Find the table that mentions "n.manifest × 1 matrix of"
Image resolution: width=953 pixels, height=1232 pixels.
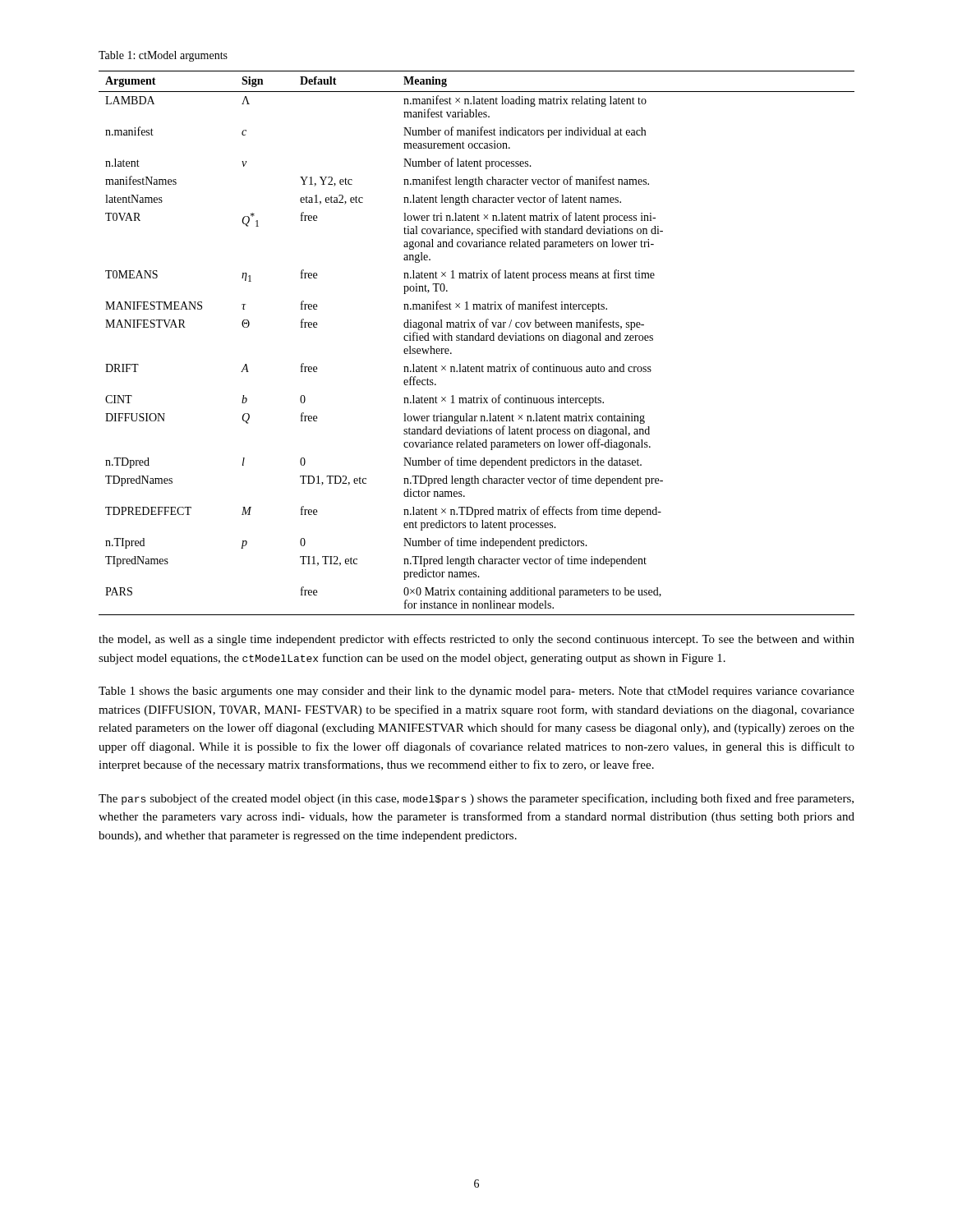point(476,343)
